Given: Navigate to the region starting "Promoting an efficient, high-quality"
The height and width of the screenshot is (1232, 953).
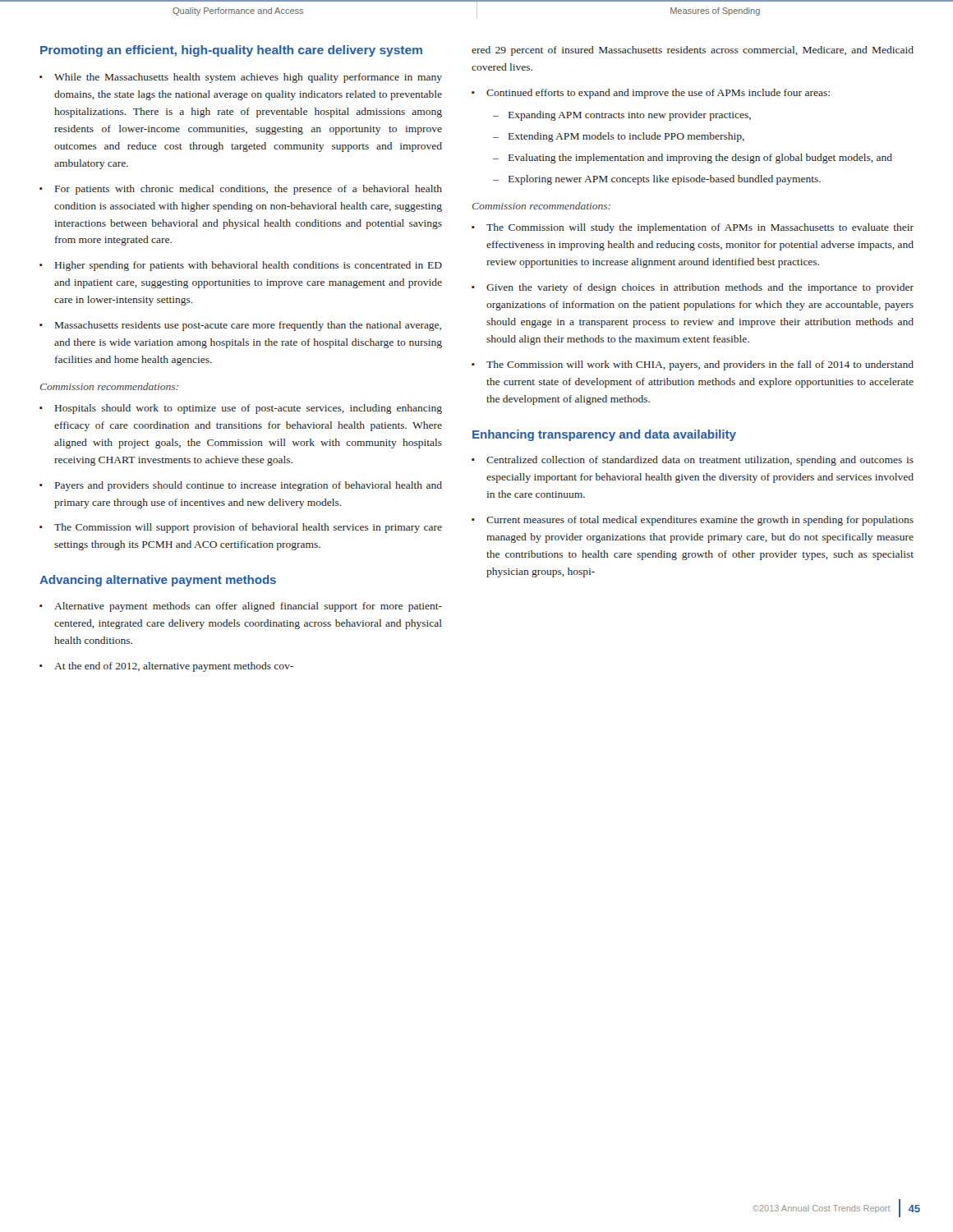Looking at the screenshot, I should pos(231,50).
